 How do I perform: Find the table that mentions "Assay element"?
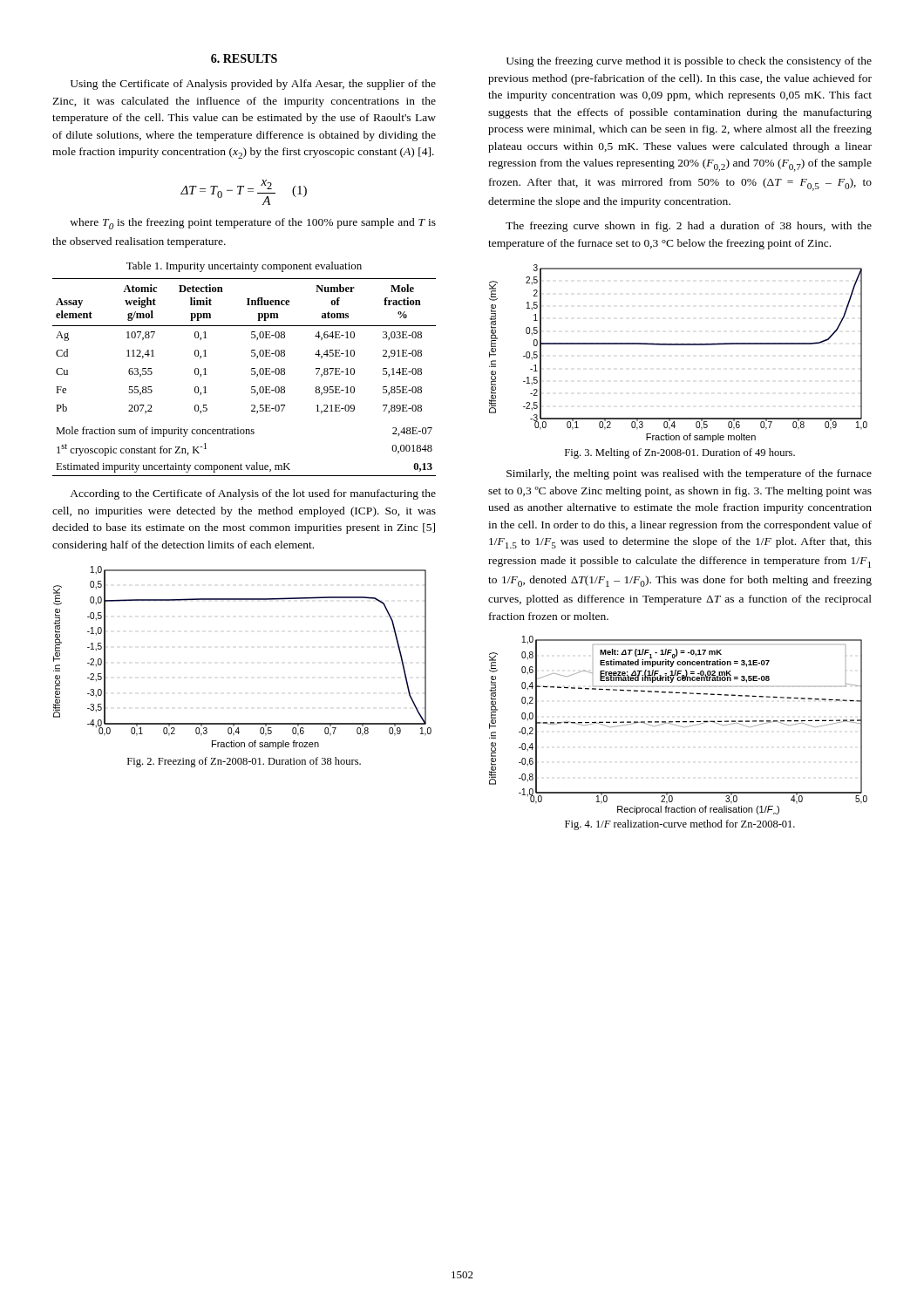[x=244, y=377]
